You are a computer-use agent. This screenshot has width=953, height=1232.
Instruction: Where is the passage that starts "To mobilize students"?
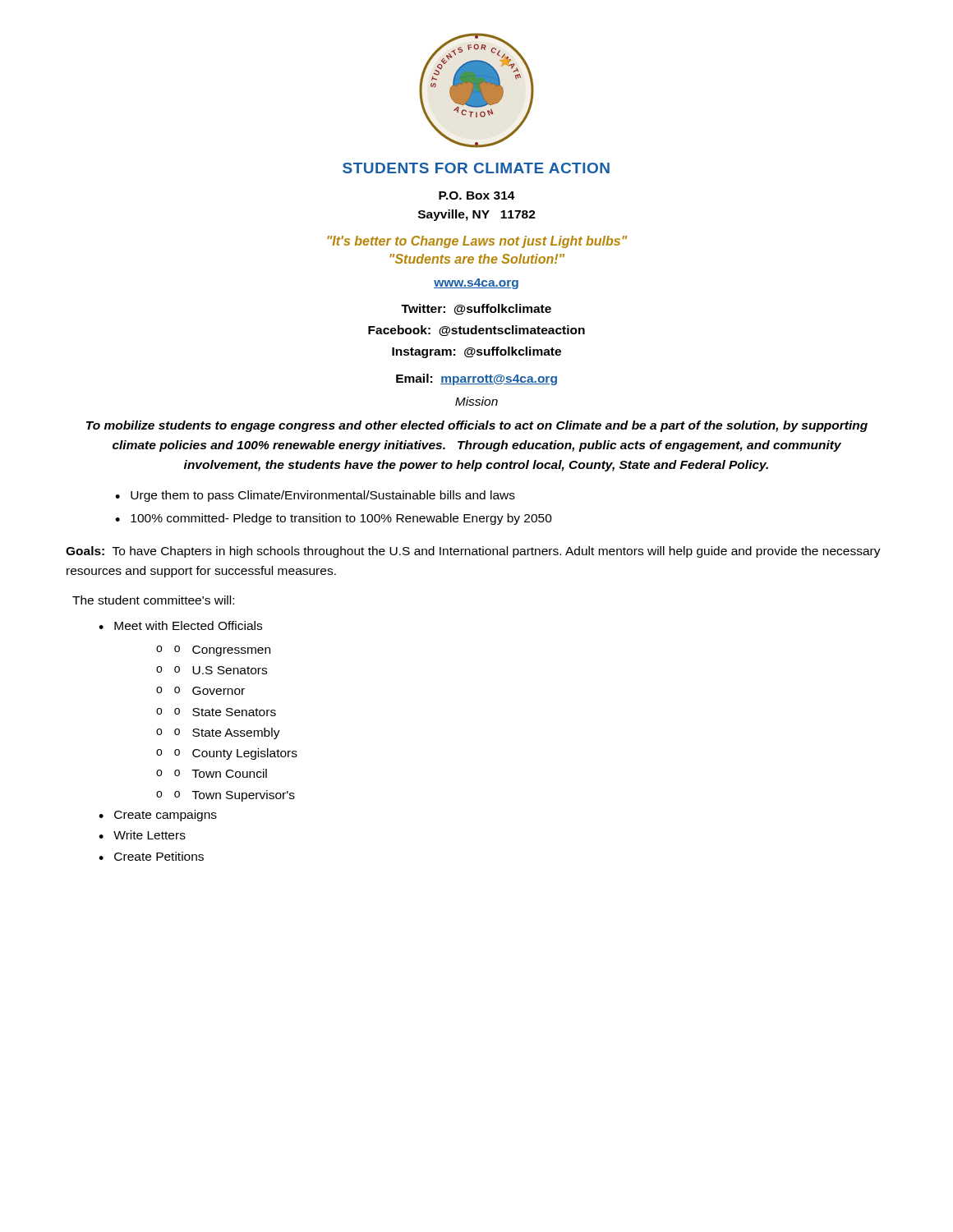pyautogui.click(x=476, y=444)
